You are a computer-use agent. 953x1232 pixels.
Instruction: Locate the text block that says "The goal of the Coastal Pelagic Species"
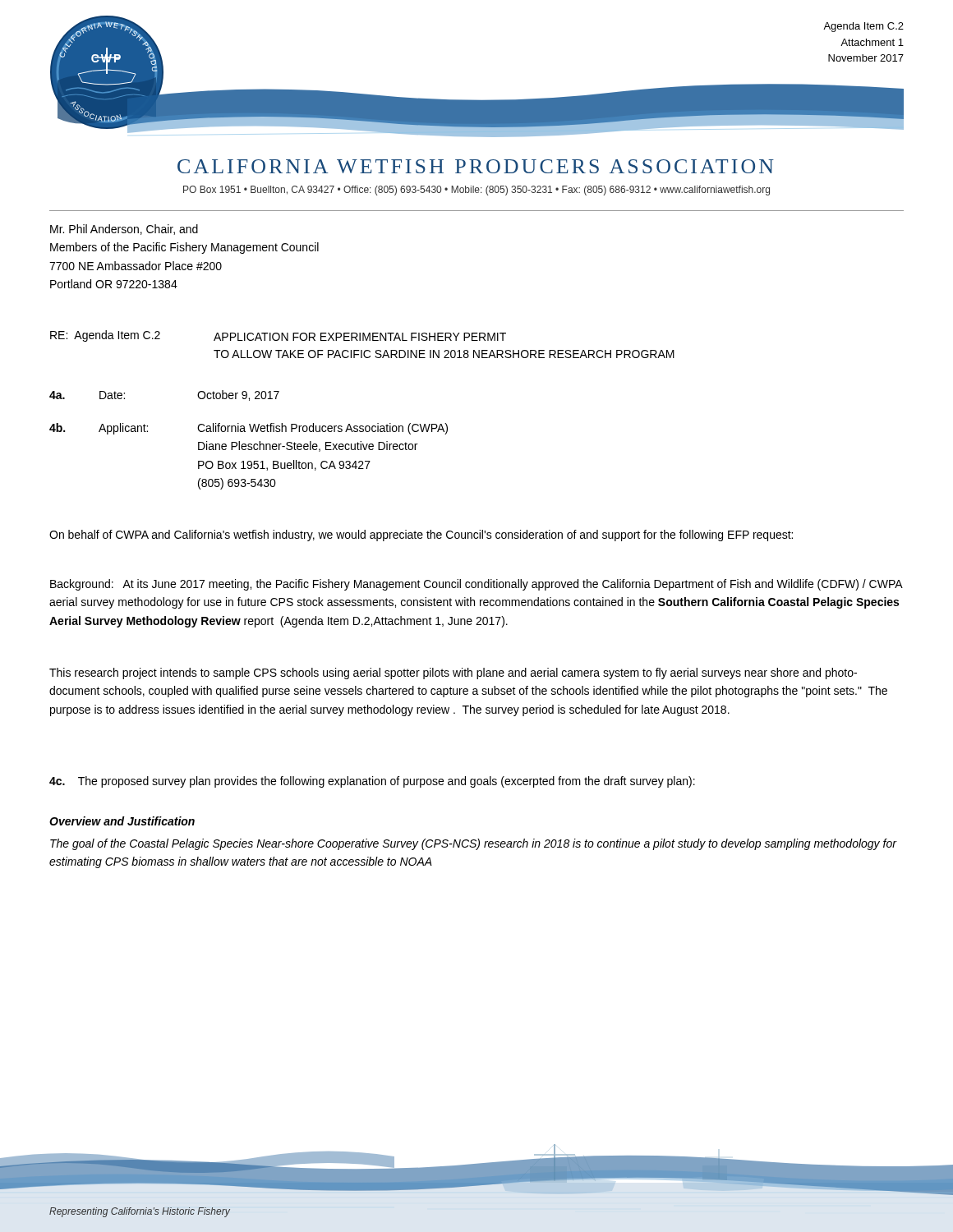473,853
